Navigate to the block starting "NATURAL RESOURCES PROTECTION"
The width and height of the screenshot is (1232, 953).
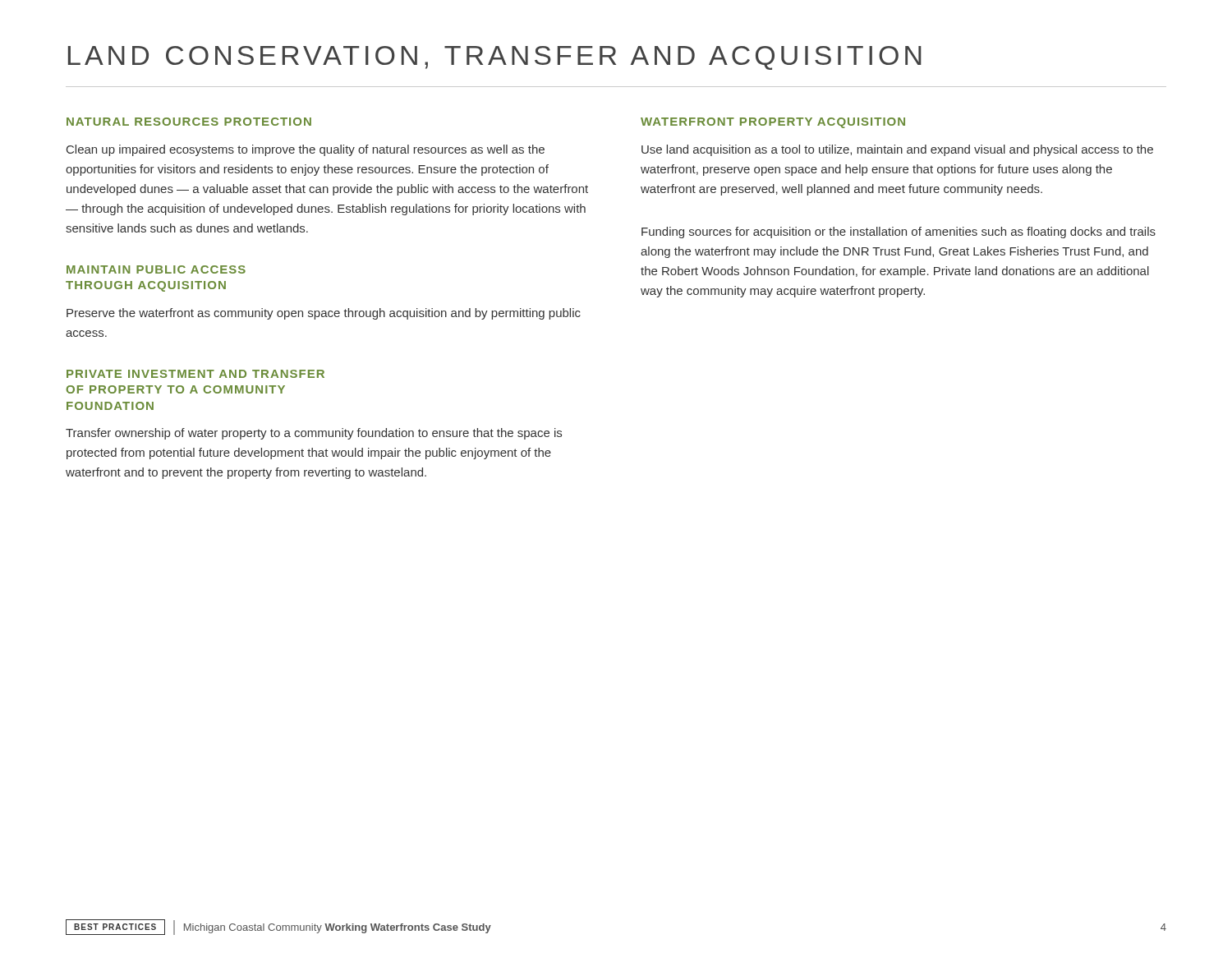pyautogui.click(x=189, y=122)
